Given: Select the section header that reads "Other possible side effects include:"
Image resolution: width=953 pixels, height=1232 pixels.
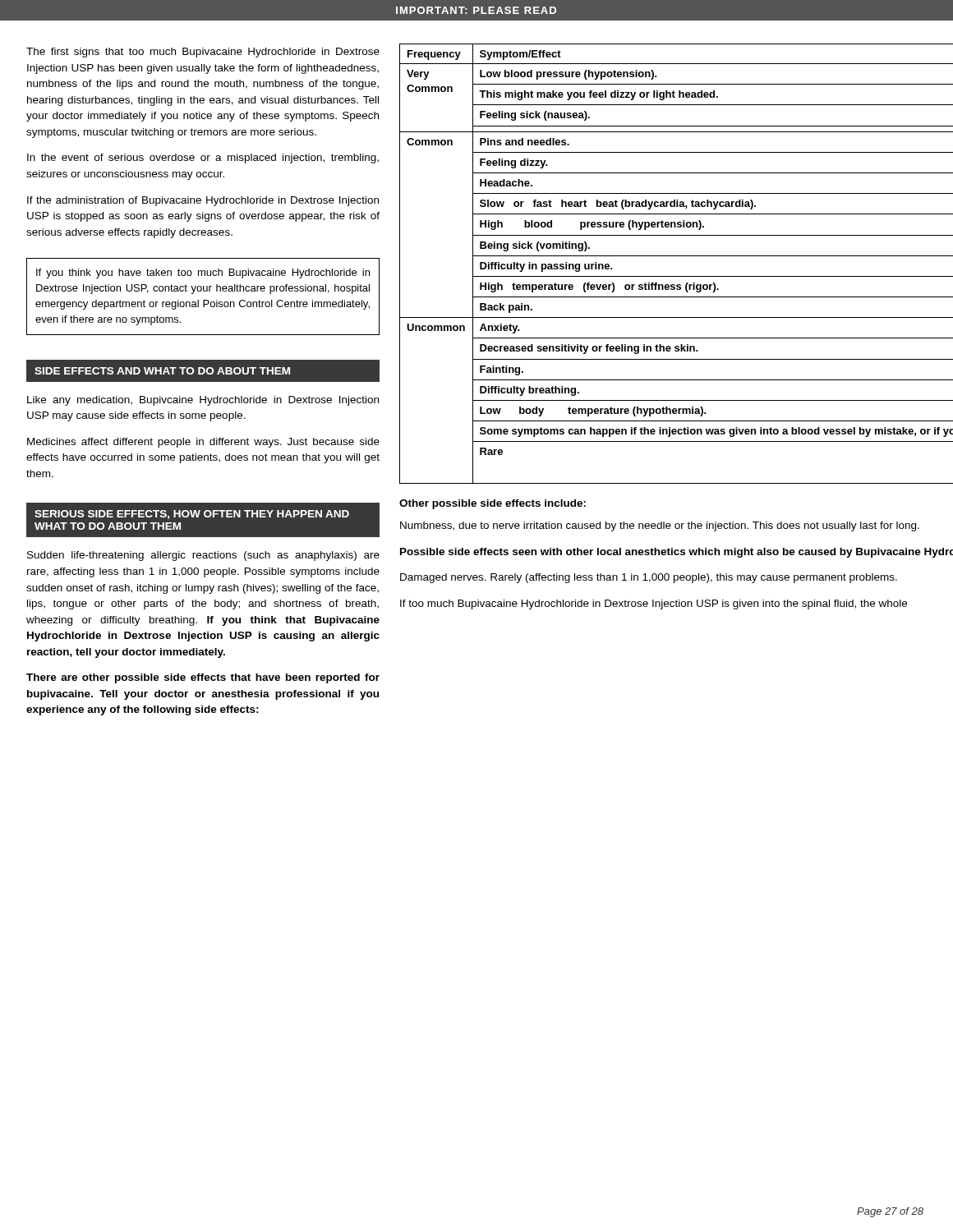Looking at the screenshot, I should [x=493, y=503].
